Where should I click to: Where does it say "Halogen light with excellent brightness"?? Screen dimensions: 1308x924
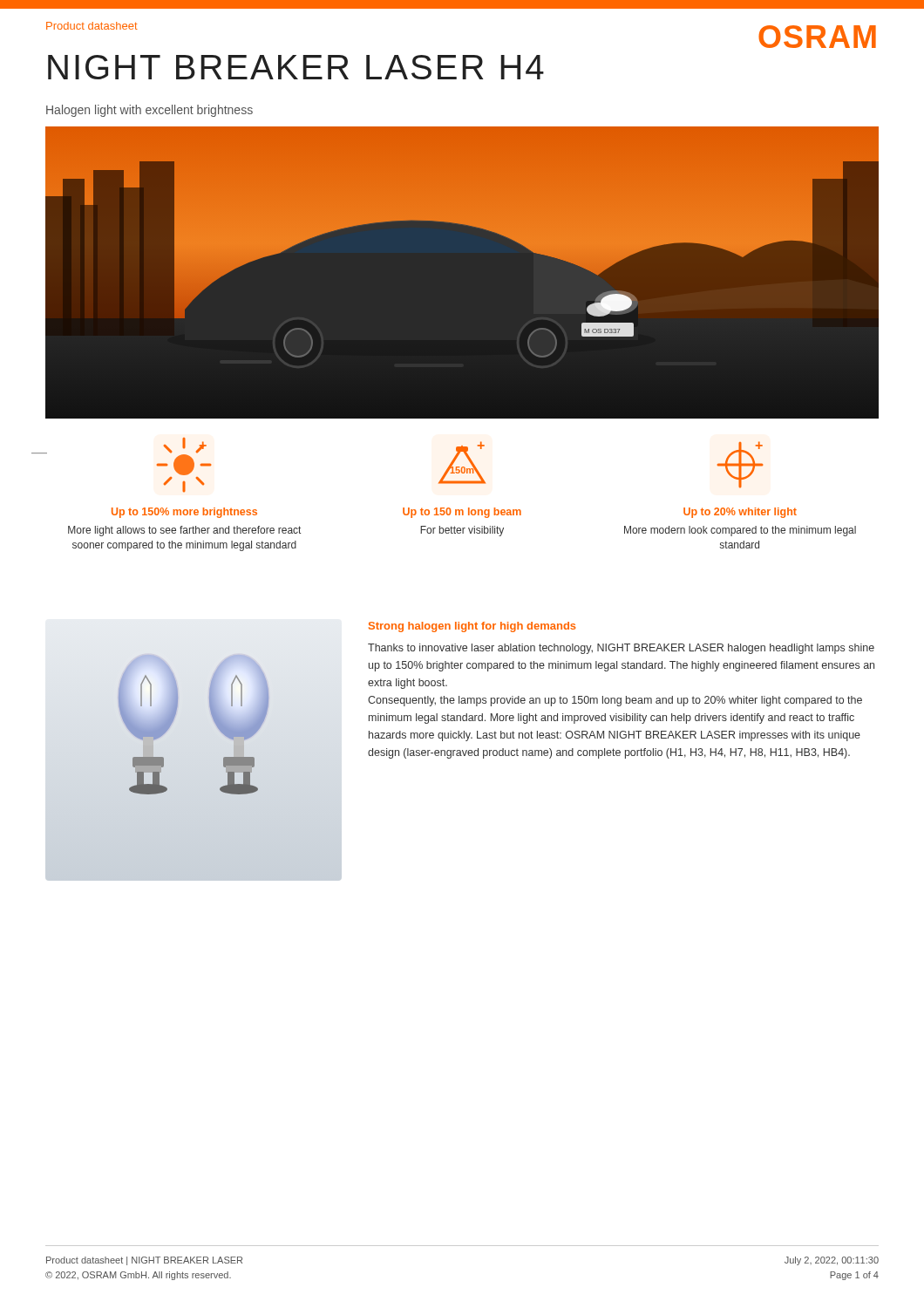149,110
